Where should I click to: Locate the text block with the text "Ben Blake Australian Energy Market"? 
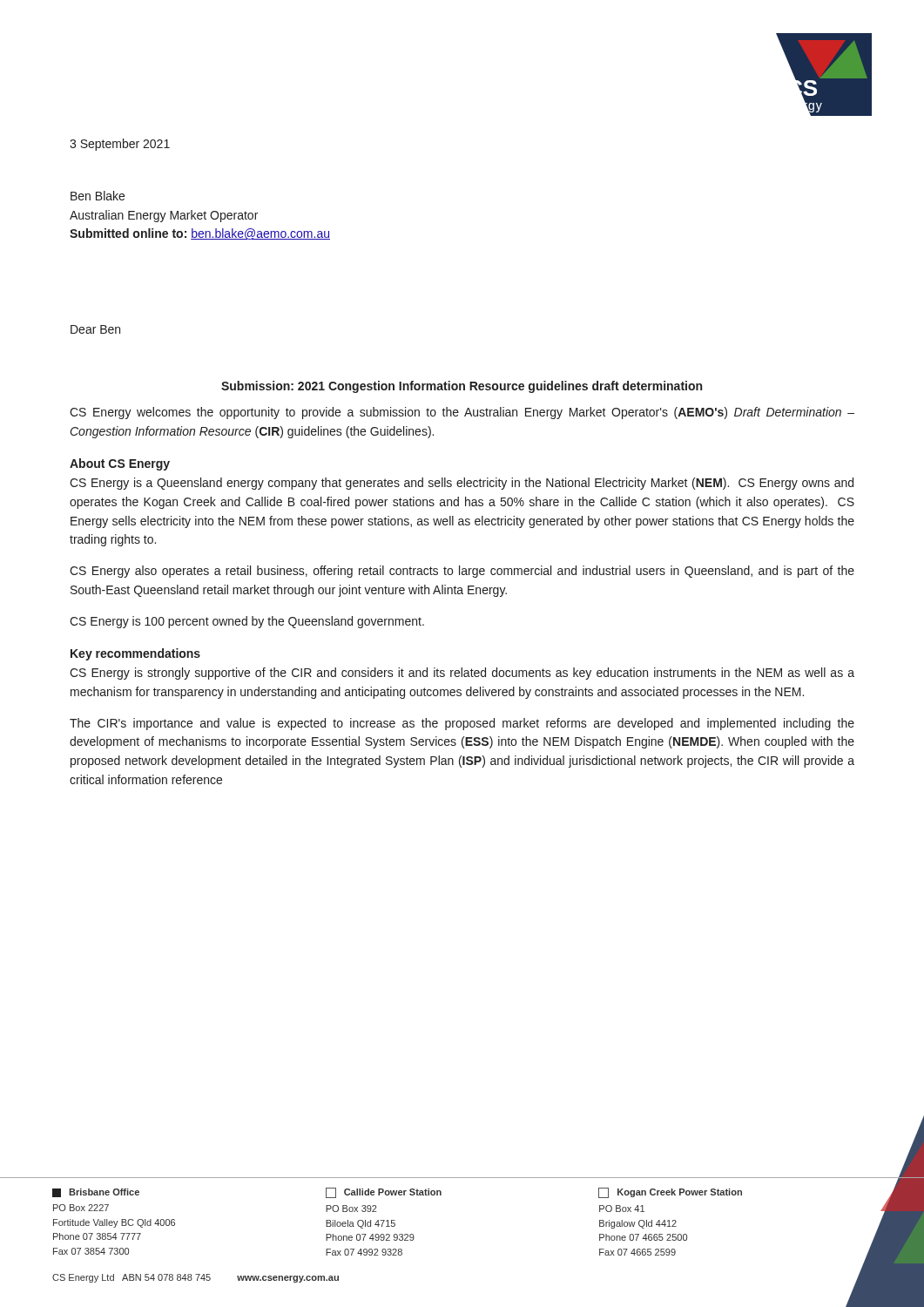click(200, 215)
